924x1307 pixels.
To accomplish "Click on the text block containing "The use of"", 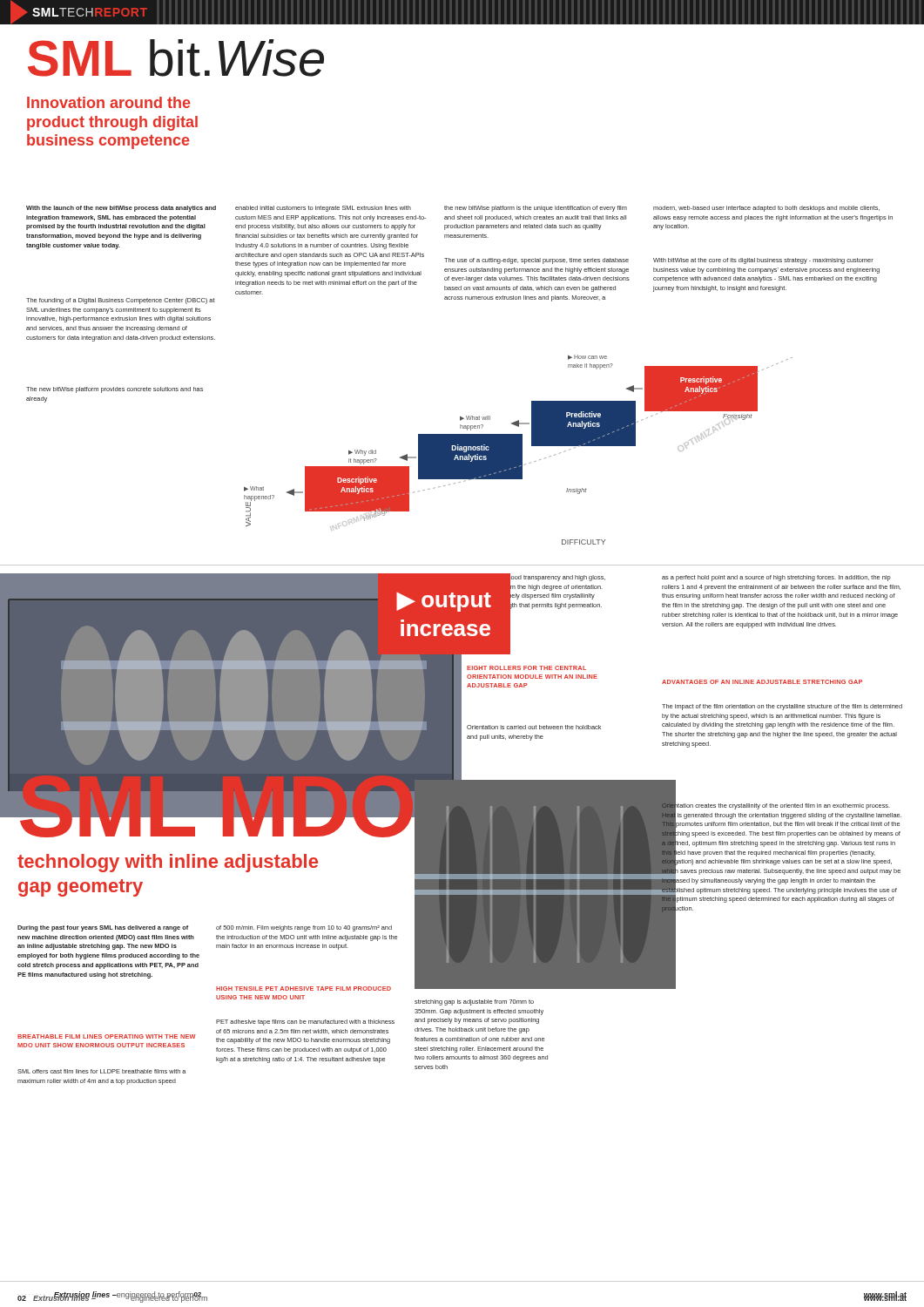I will pyautogui.click(x=537, y=279).
